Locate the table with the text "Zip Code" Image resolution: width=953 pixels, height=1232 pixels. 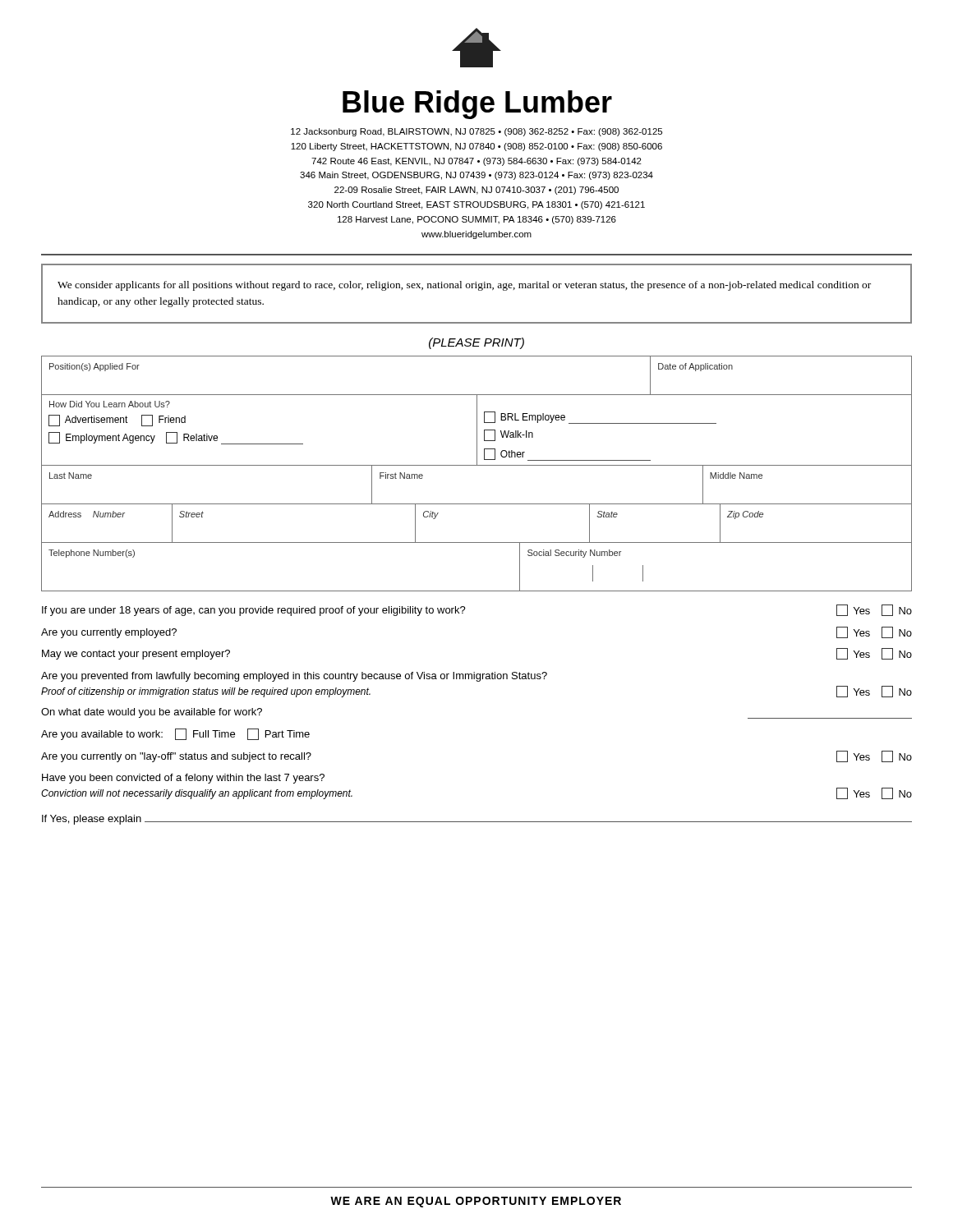click(x=476, y=523)
